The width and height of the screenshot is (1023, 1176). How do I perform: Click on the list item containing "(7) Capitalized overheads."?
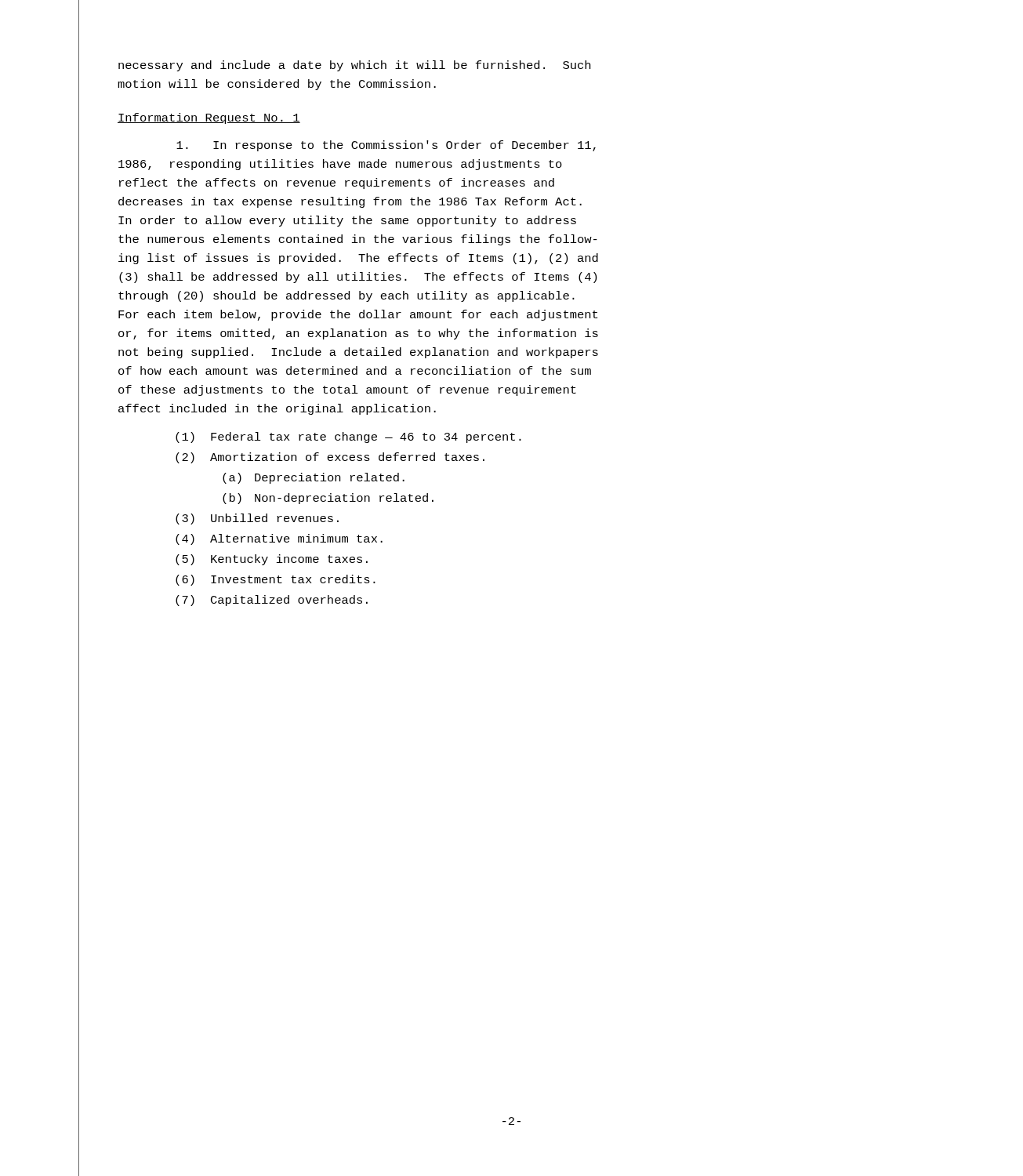coord(272,601)
